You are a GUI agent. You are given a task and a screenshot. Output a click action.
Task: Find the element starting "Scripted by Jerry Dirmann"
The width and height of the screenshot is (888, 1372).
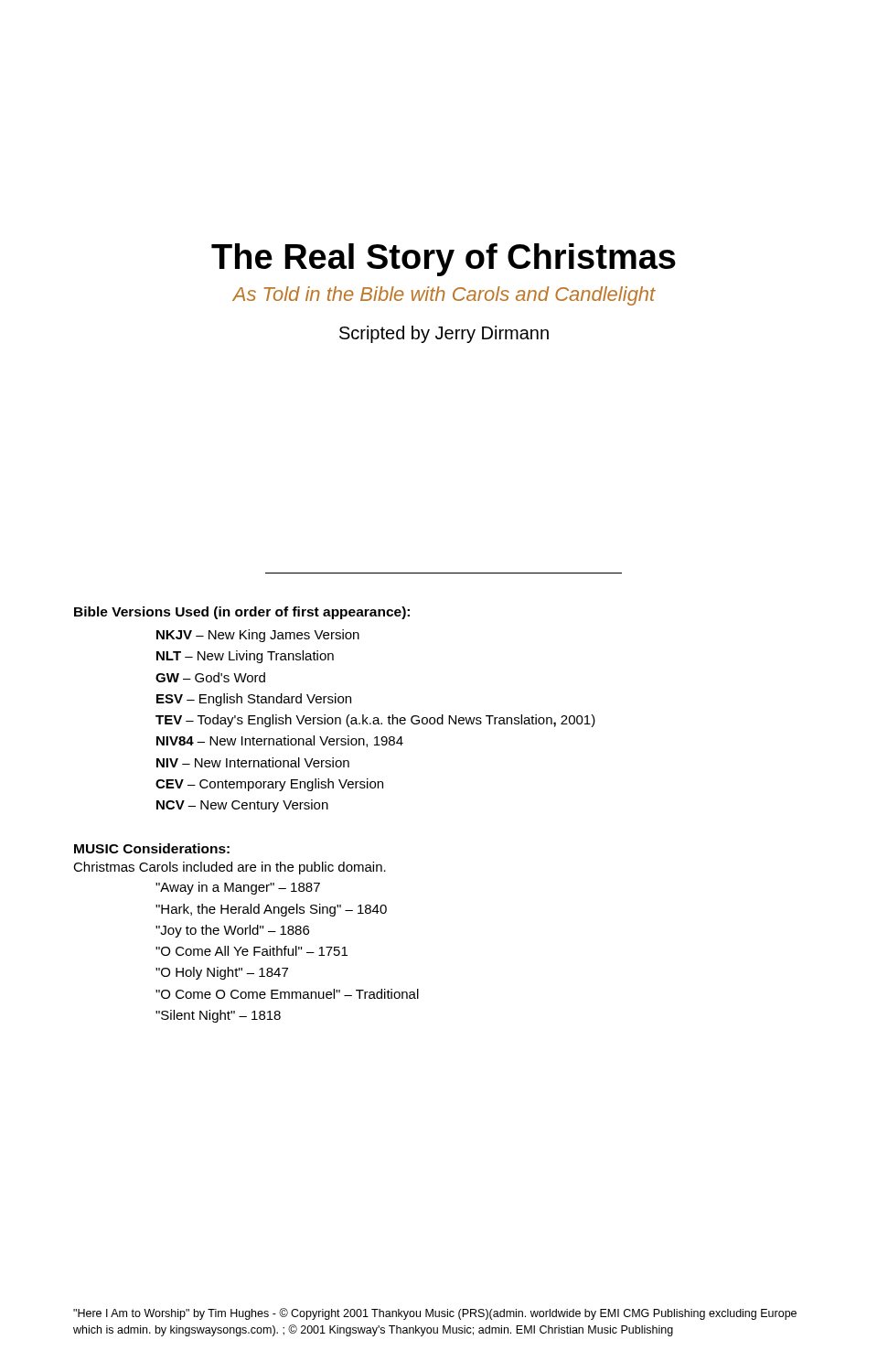click(x=444, y=333)
